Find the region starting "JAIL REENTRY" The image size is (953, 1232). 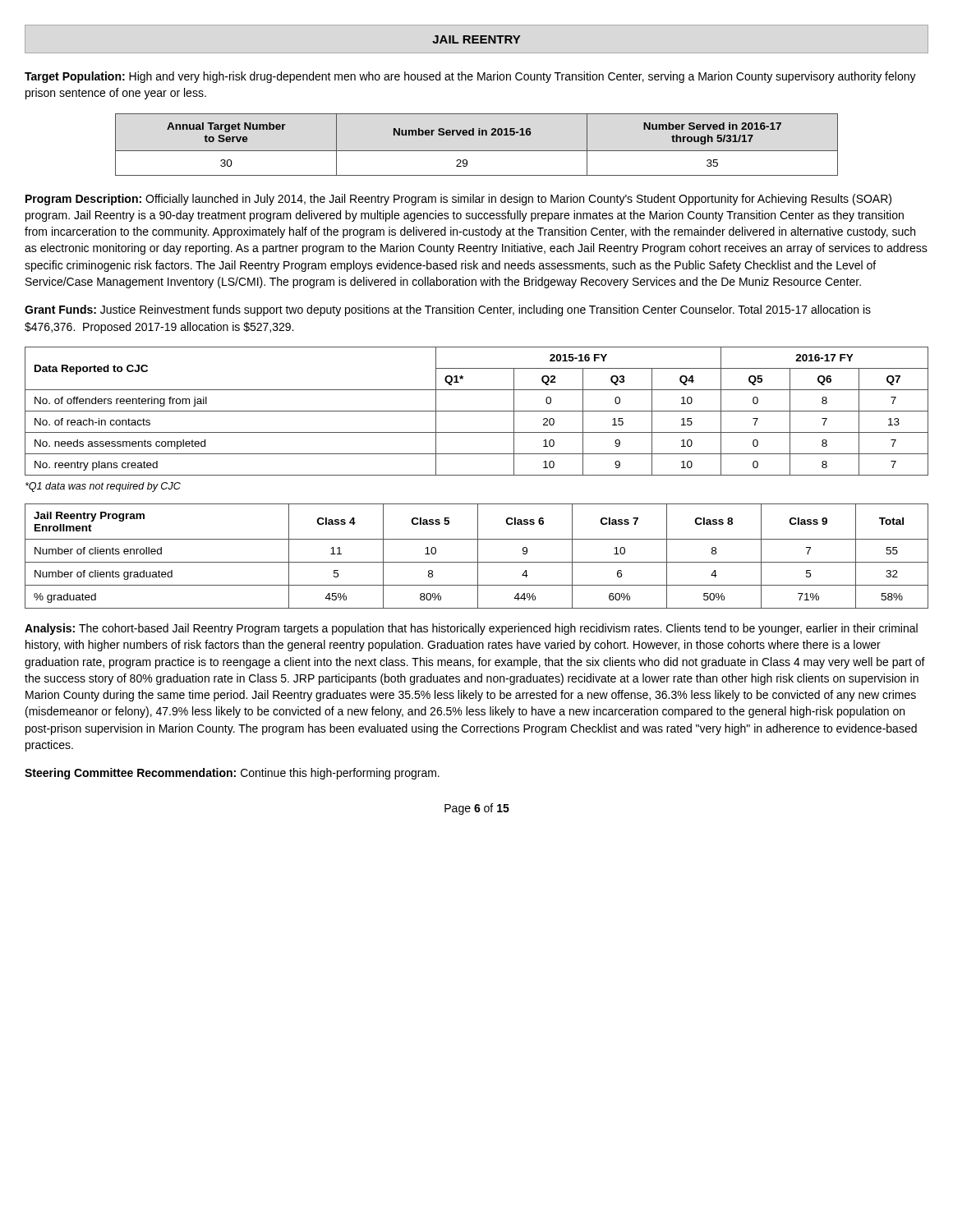(x=476, y=39)
